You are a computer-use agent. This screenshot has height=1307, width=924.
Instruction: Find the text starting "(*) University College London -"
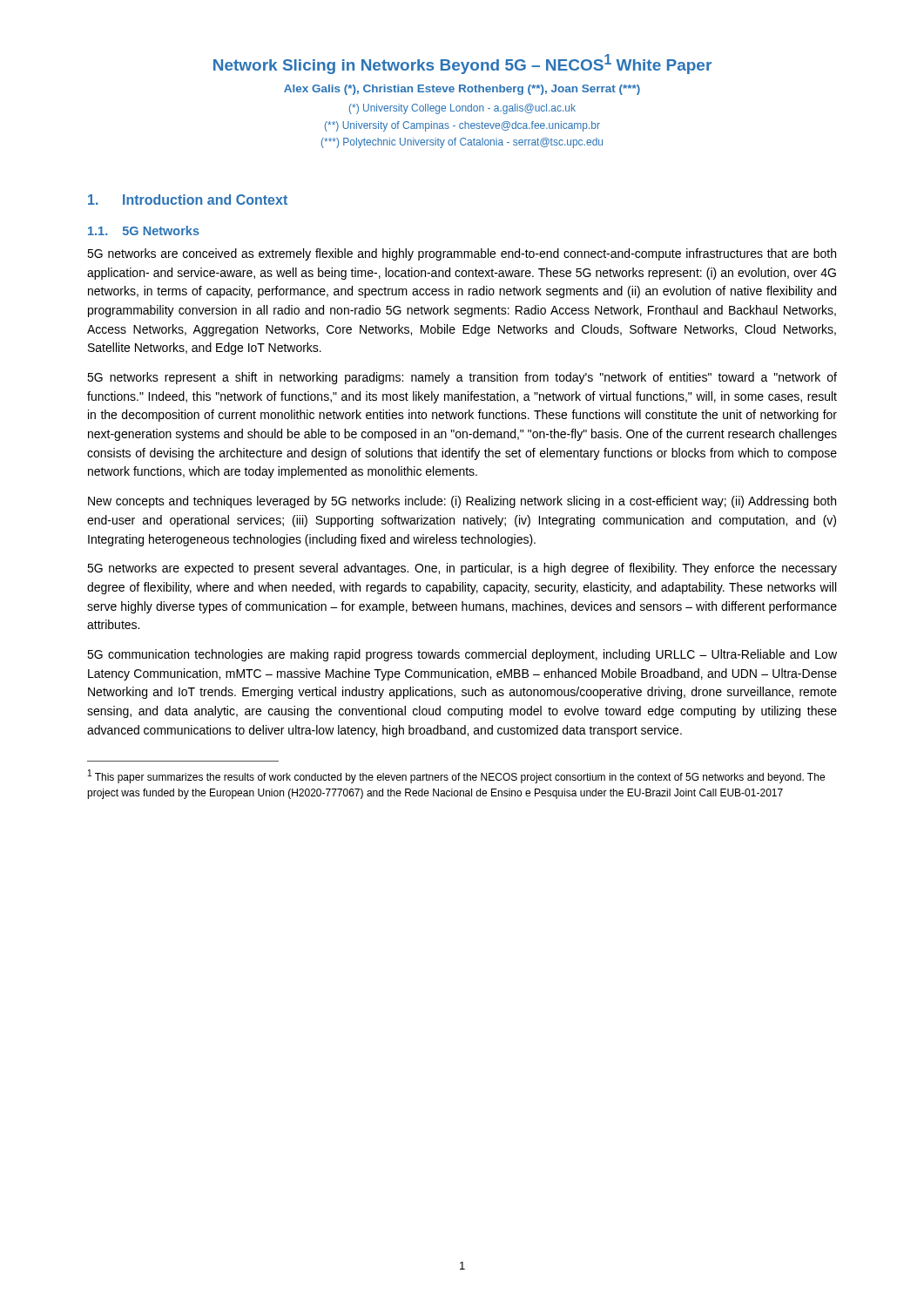click(x=462, y=126)
